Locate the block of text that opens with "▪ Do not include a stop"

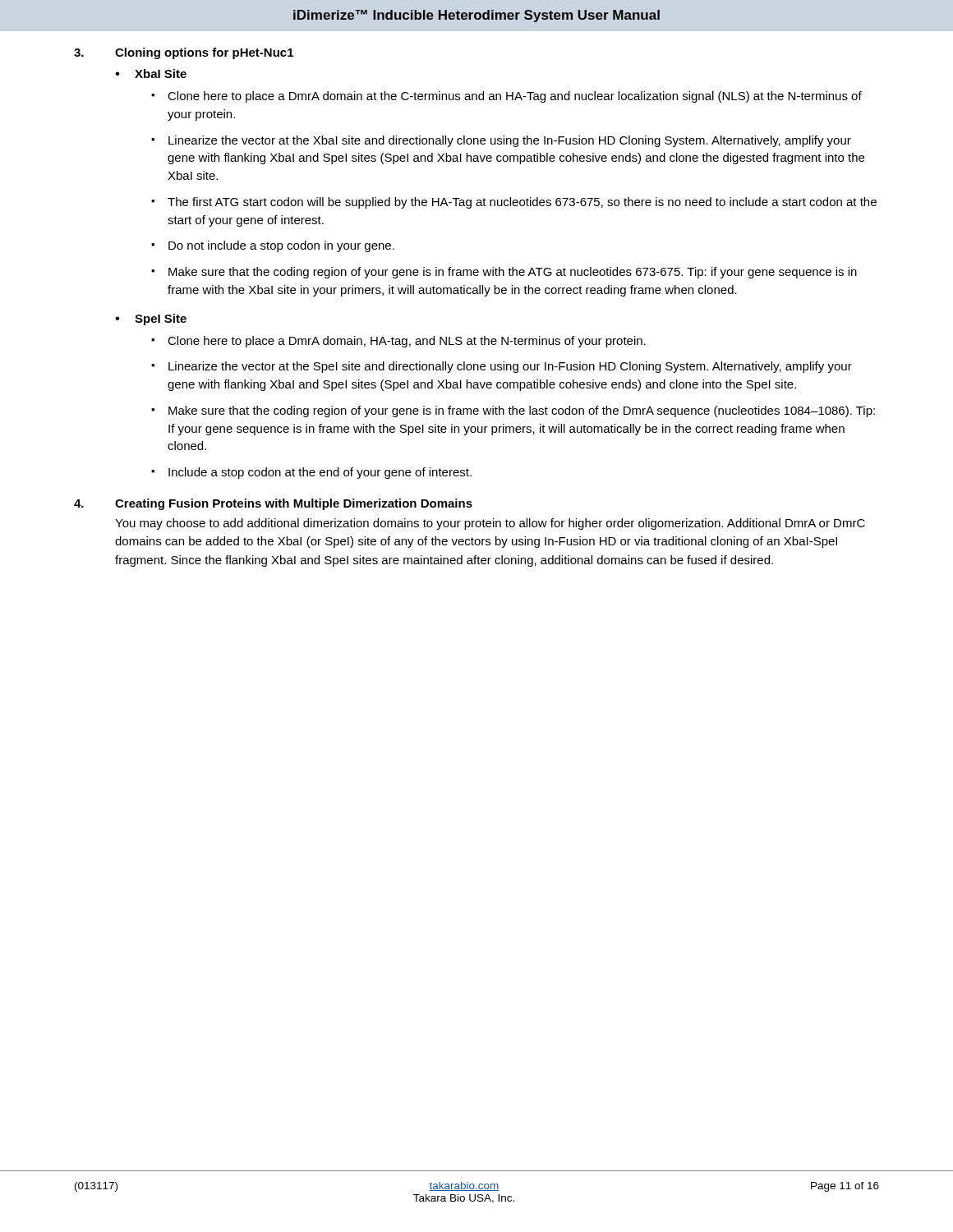273,246
